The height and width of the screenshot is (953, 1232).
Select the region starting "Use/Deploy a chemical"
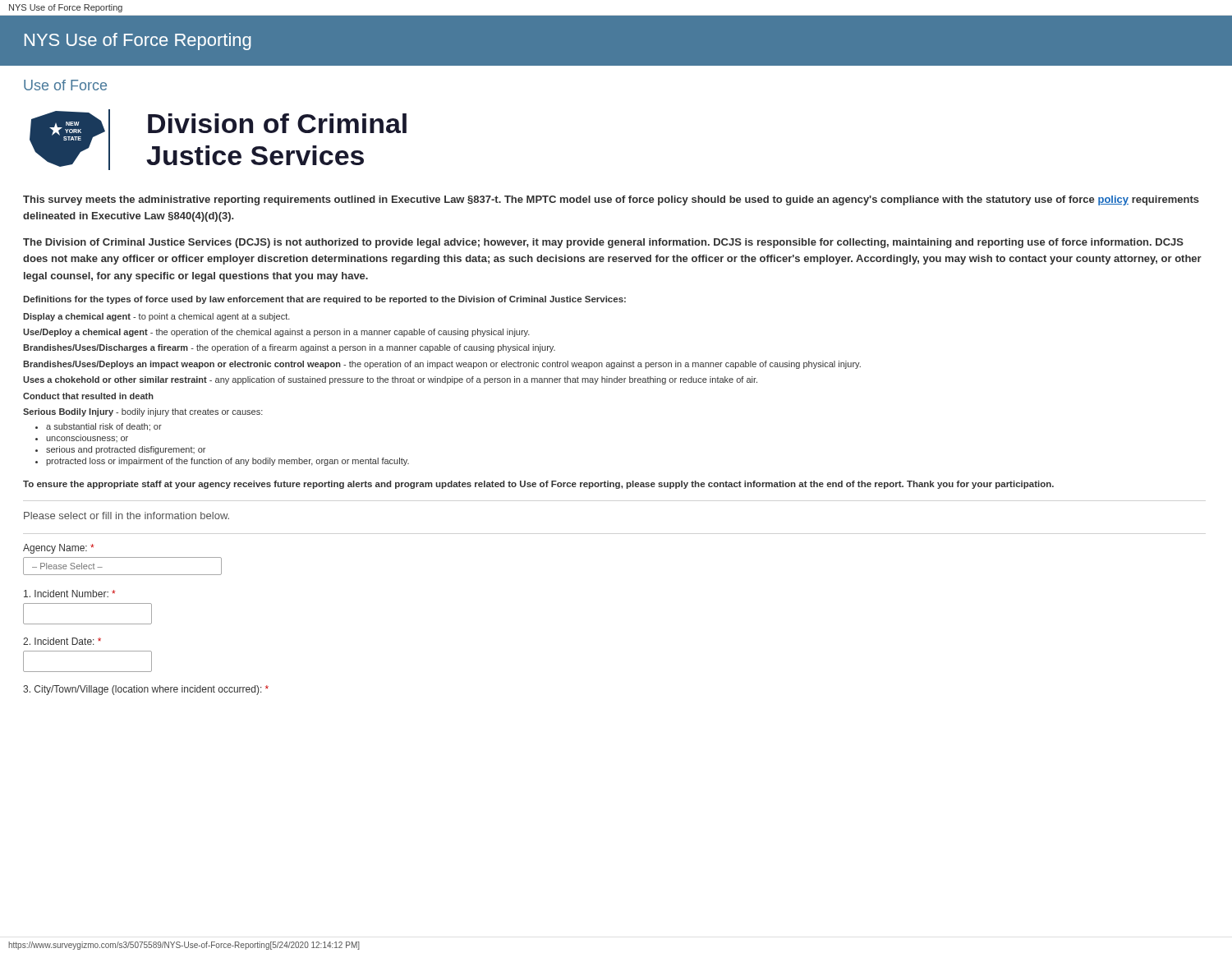coord(277,332)
